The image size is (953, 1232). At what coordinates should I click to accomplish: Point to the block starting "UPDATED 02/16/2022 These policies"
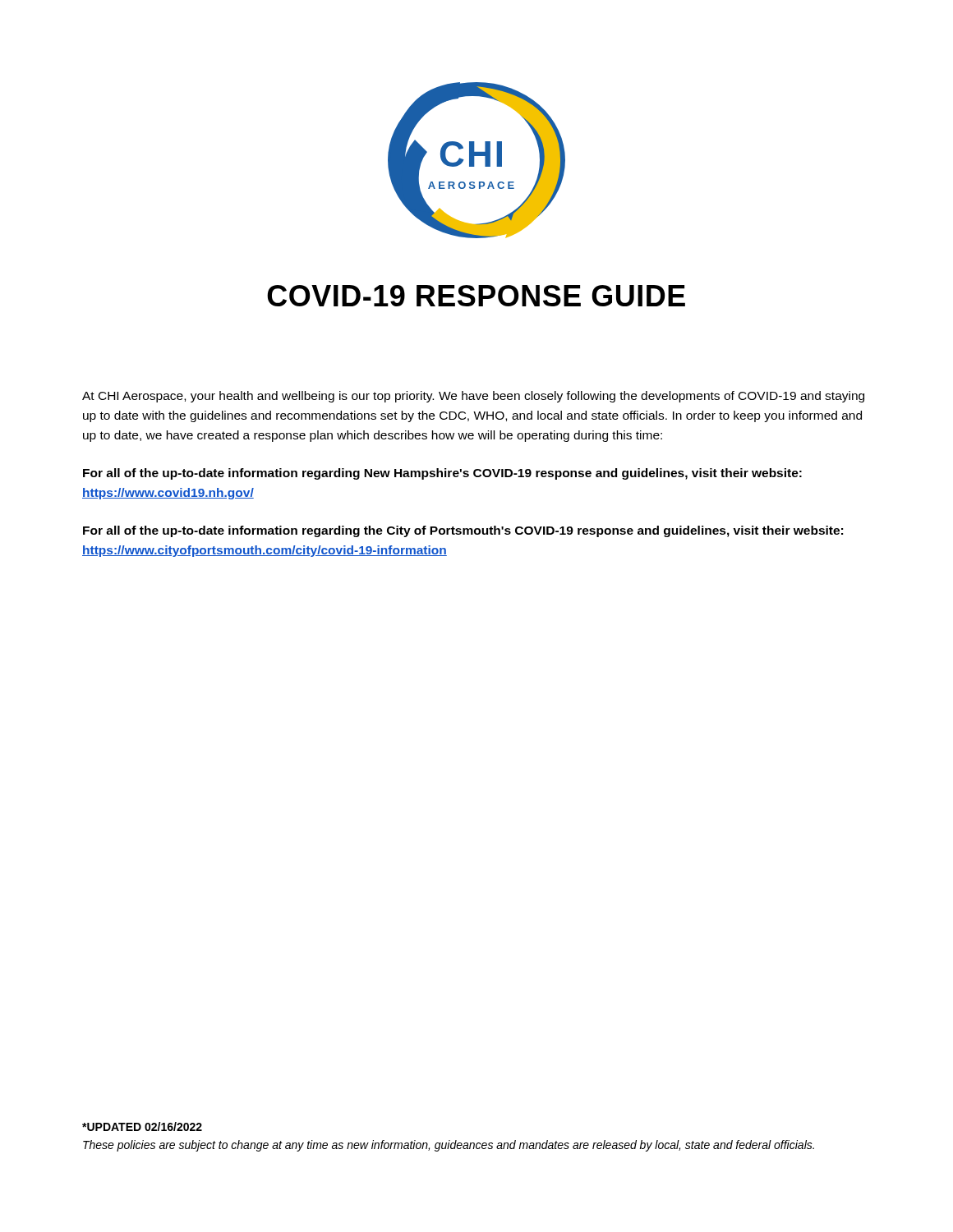476,1137
